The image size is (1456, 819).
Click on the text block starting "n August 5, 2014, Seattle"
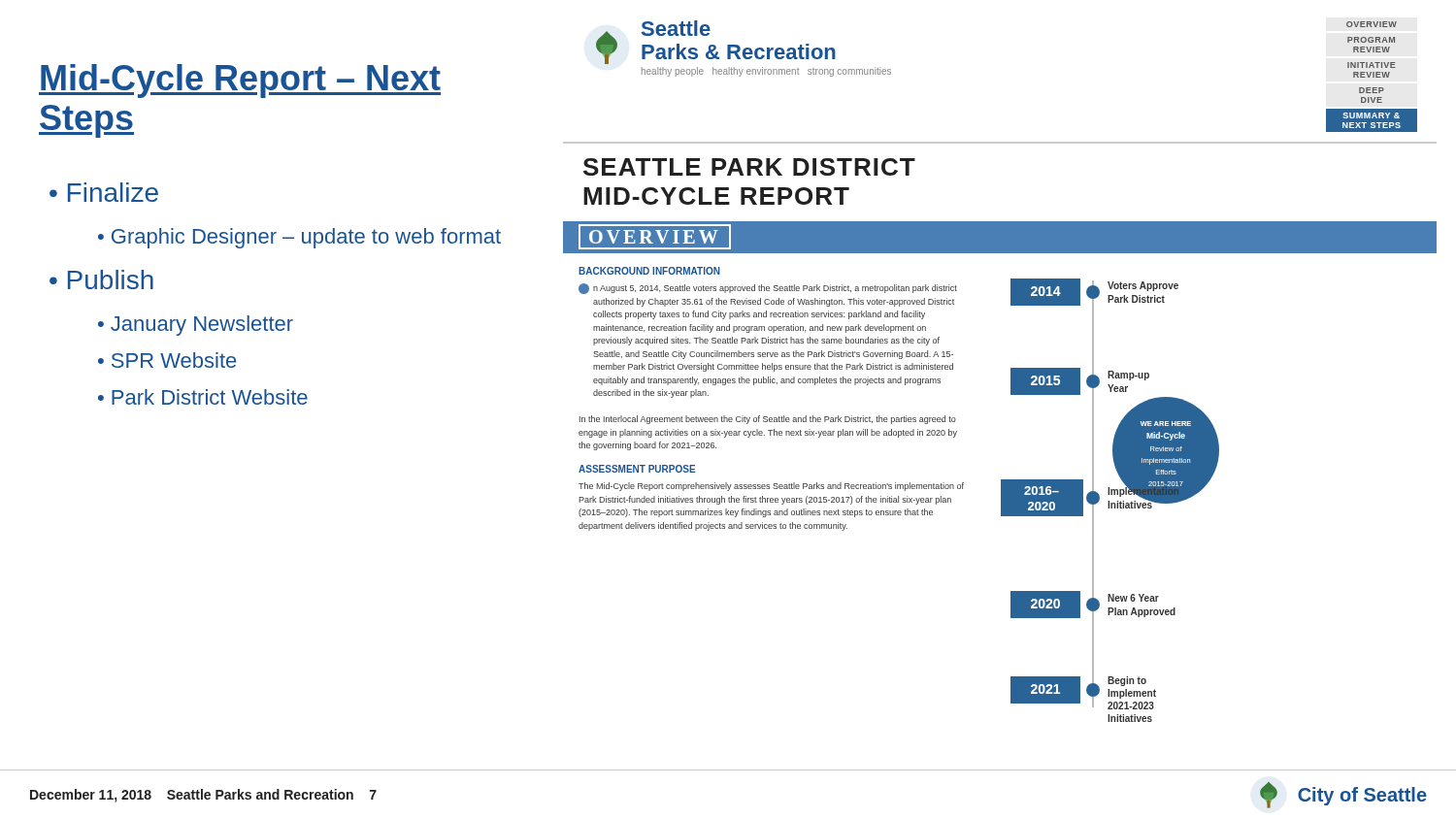point(773,367)
